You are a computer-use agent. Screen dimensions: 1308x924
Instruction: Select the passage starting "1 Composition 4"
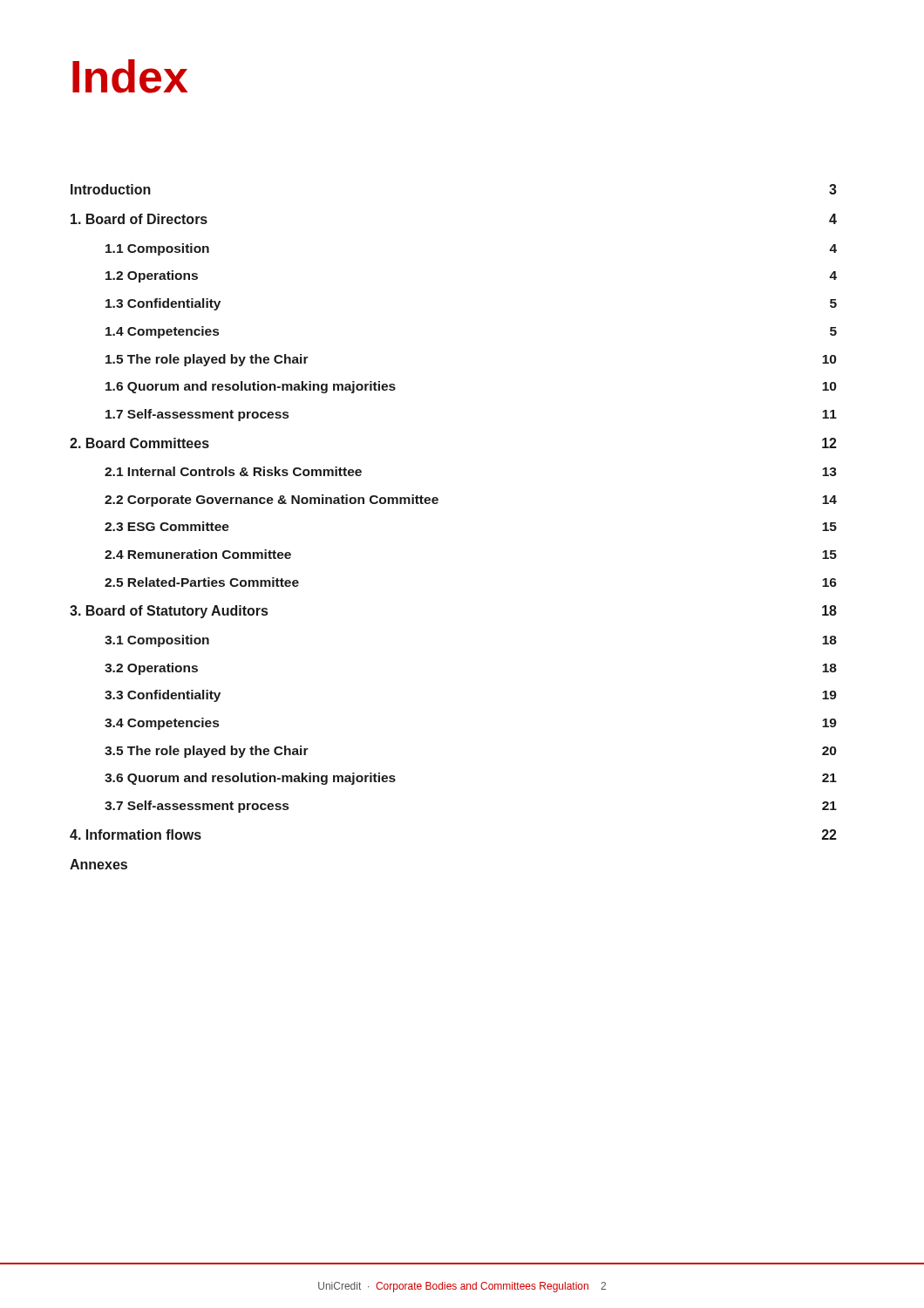coord(160,249)
